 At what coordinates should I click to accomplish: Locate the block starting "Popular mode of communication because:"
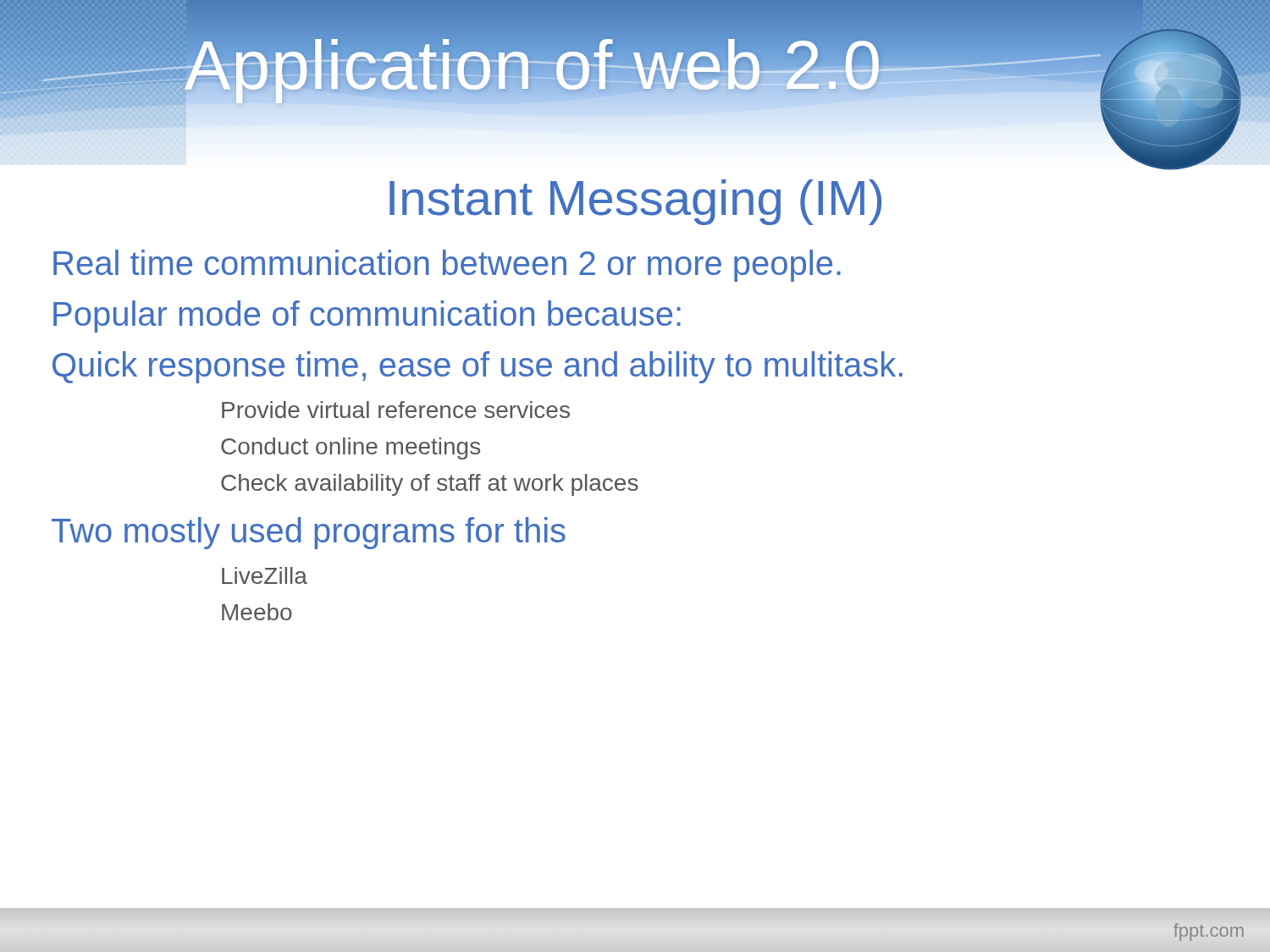click(x=367, y=314)
